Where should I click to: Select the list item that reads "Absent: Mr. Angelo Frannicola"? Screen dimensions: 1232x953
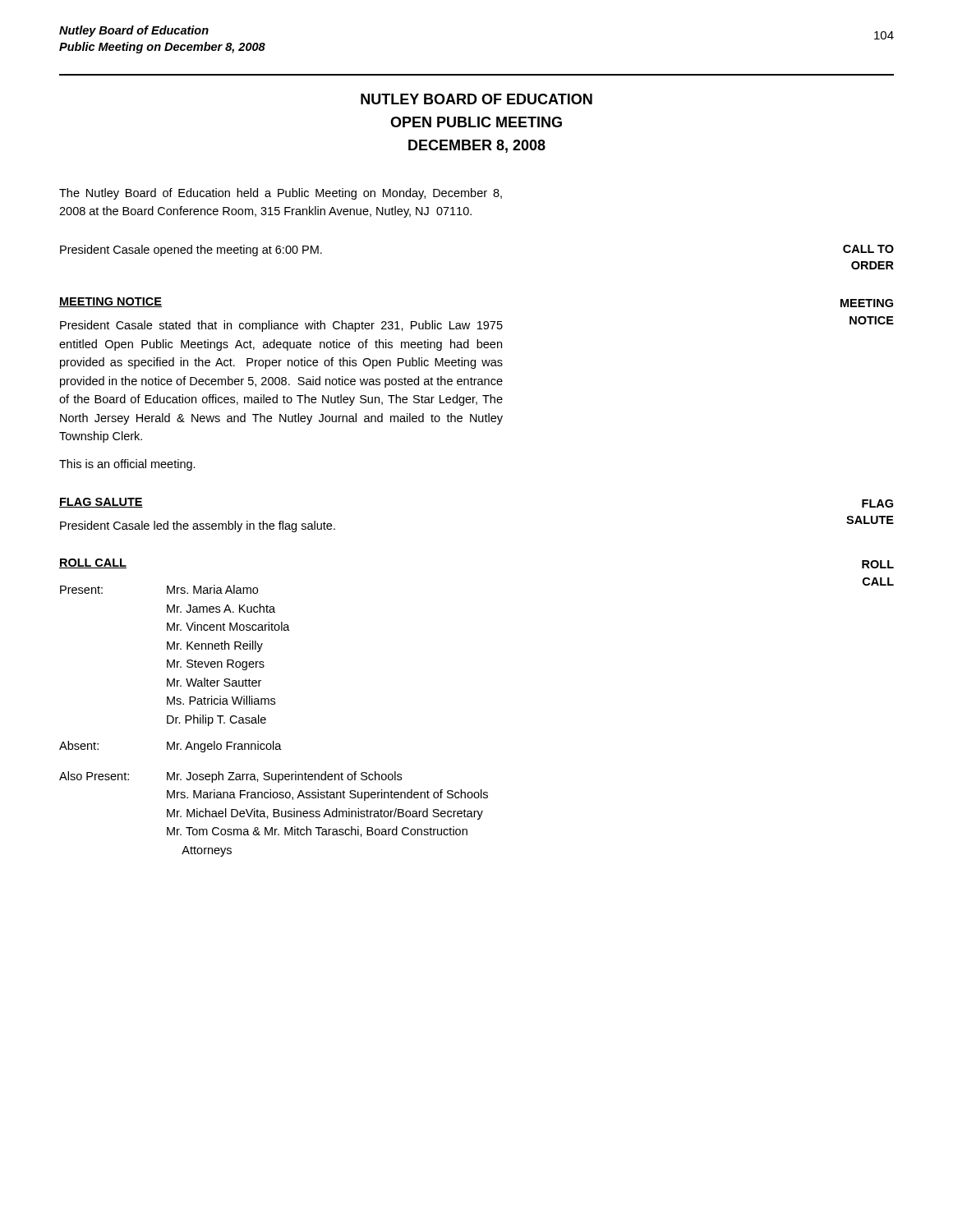coord(170,746)
